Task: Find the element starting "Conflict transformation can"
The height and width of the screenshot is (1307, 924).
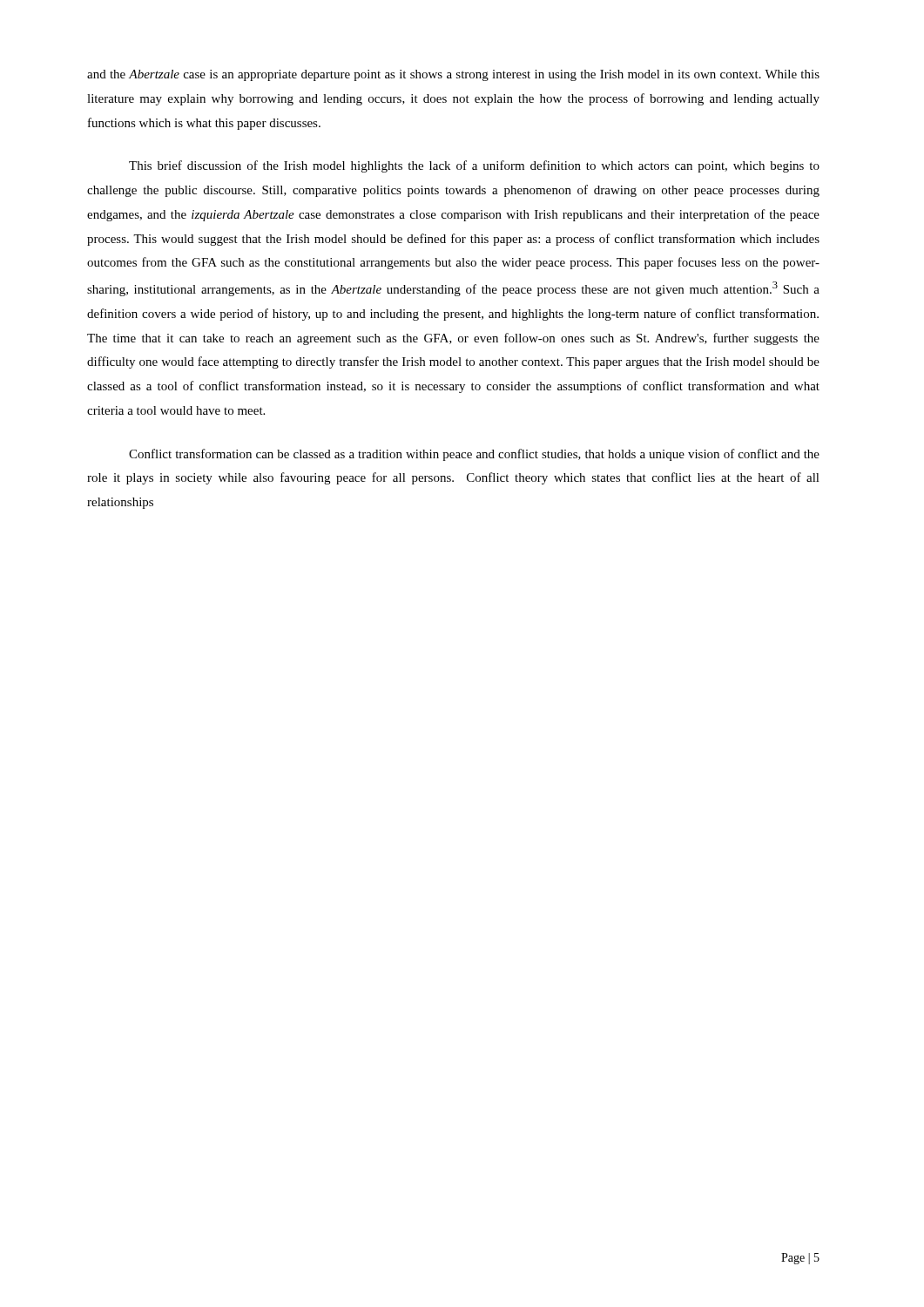Action: 453,478
